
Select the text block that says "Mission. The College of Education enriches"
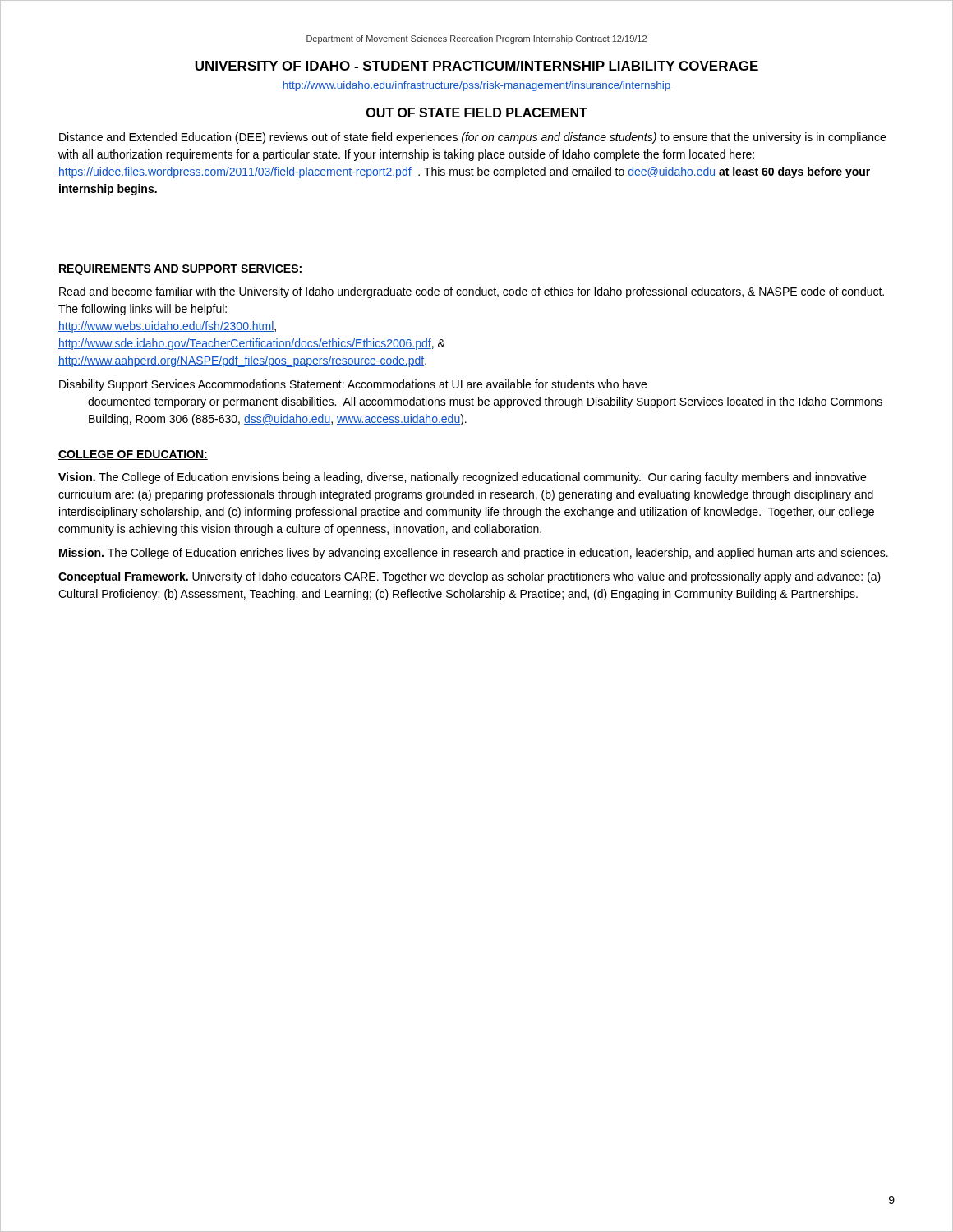pos(473,553)
